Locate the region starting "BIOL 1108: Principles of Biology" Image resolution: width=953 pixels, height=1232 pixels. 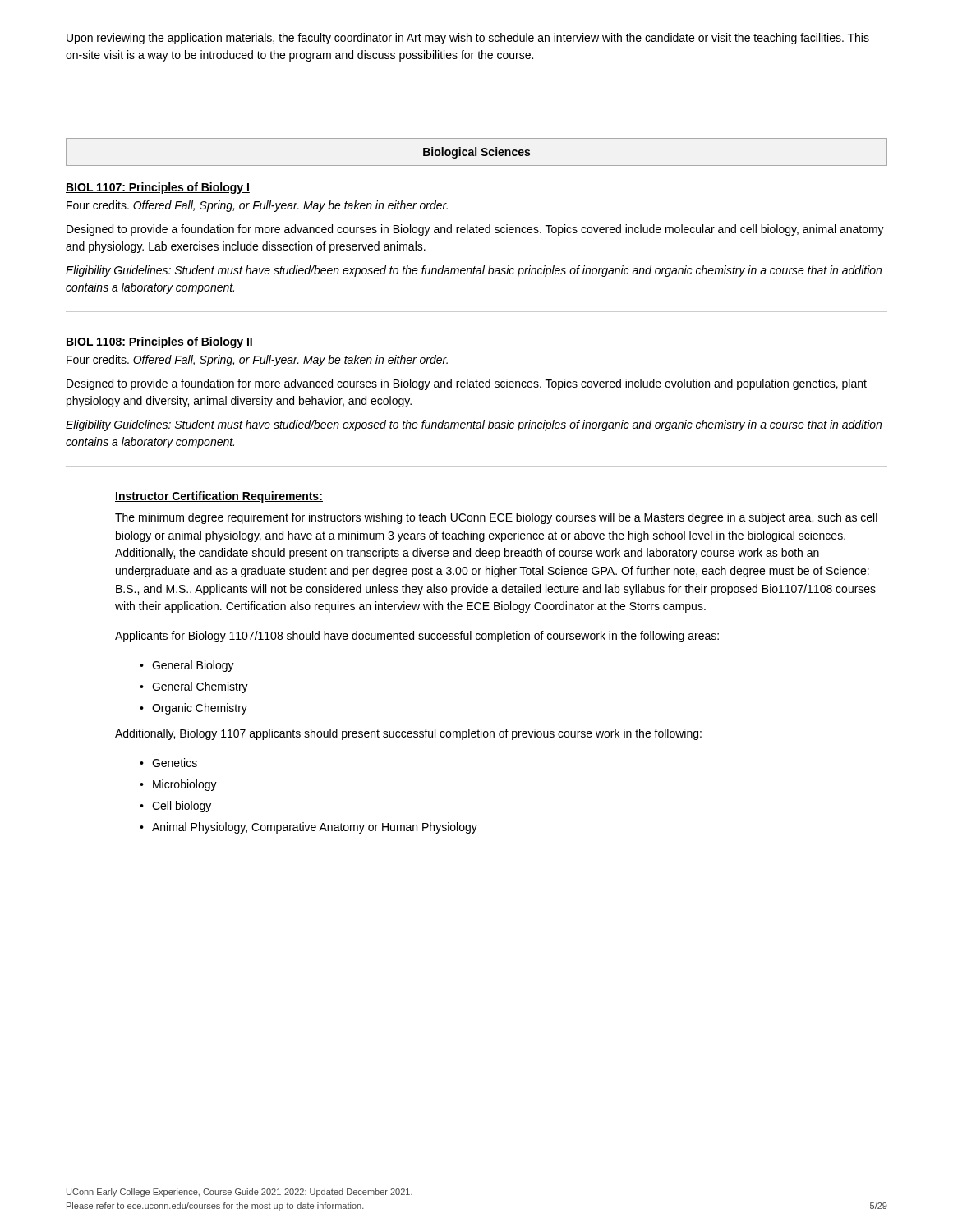tap(159, 342)
